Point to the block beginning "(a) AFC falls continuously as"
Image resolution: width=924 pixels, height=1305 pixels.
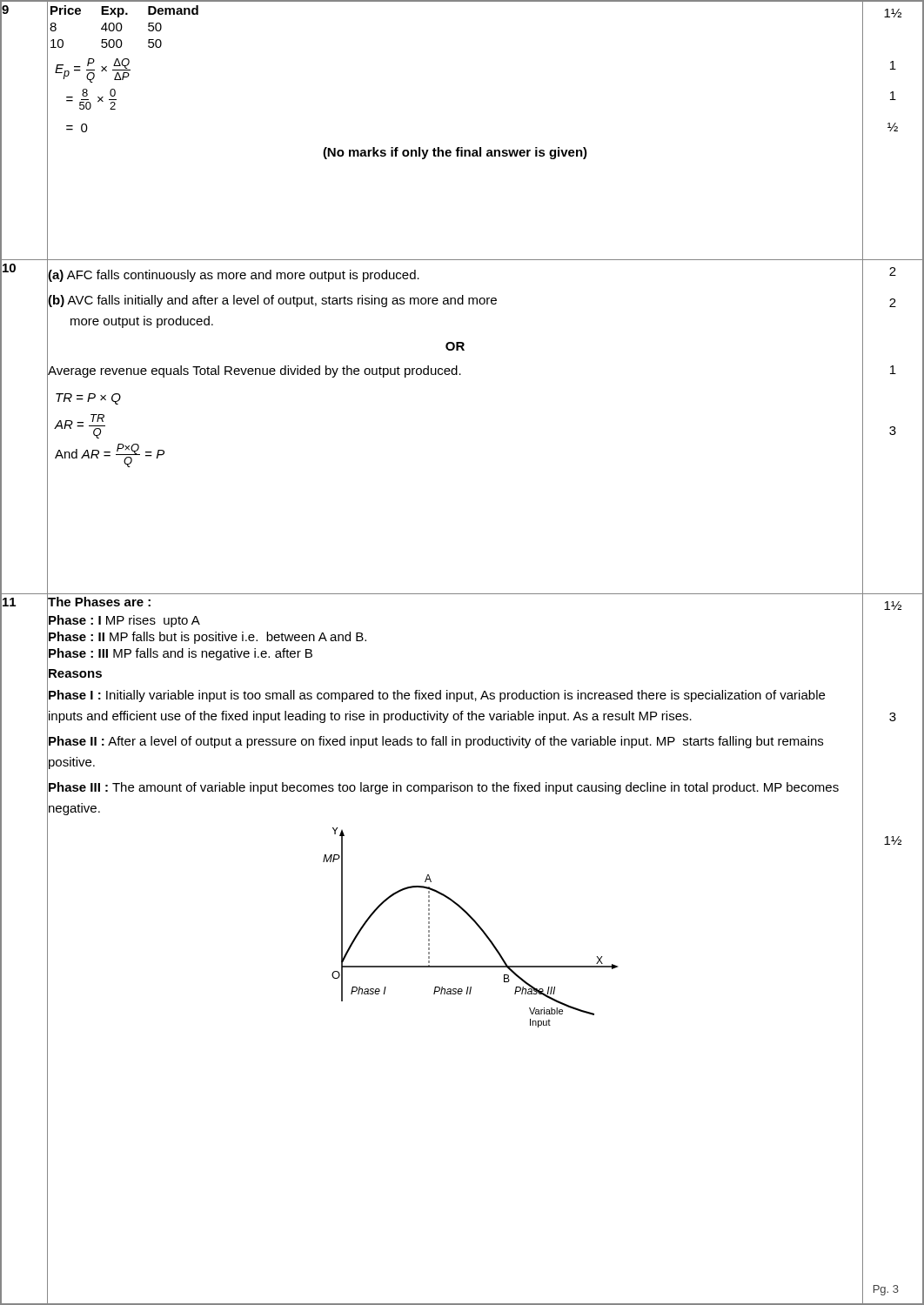455,366
